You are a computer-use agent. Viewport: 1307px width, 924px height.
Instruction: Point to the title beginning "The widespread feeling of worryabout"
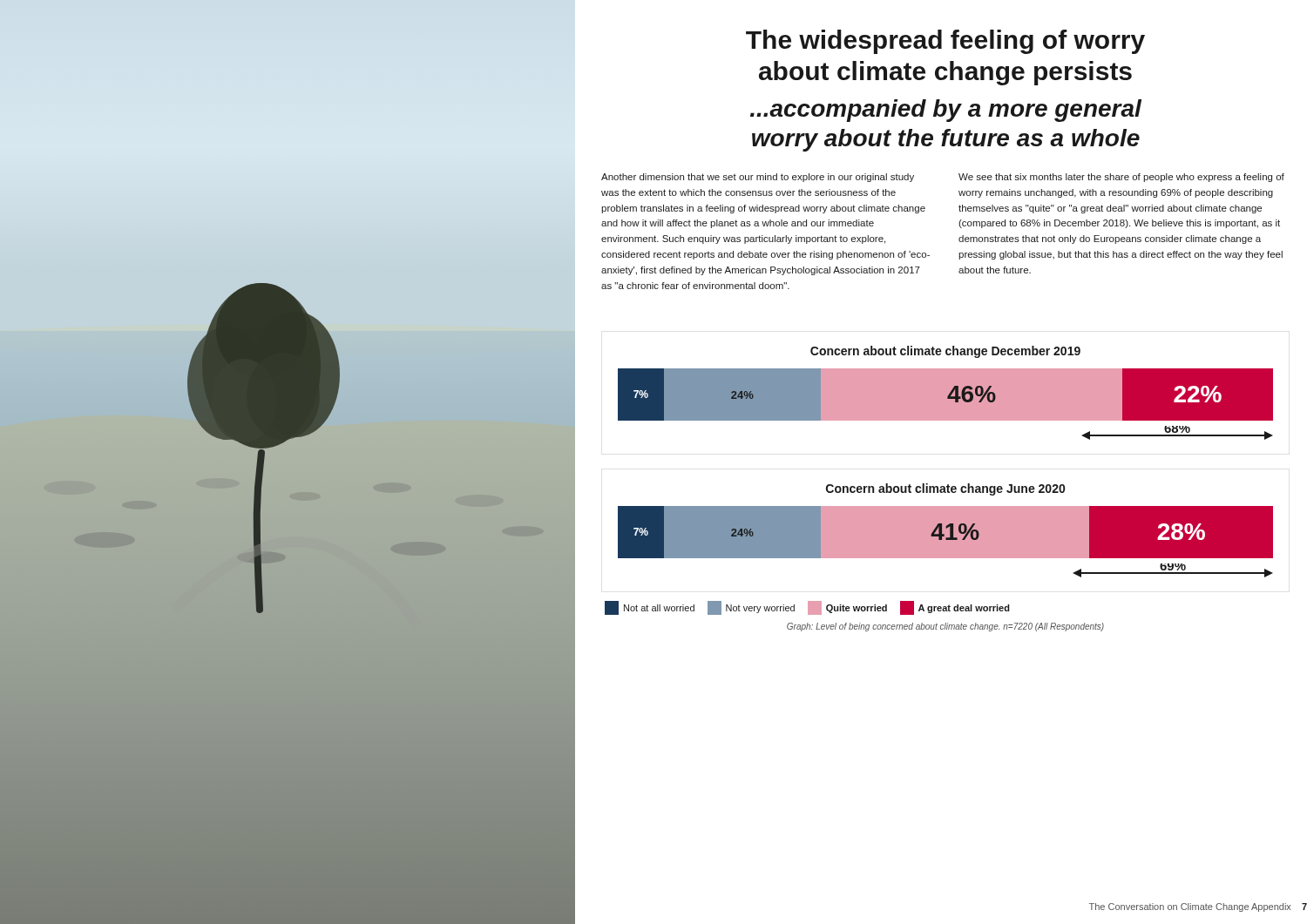pos(945,88)
